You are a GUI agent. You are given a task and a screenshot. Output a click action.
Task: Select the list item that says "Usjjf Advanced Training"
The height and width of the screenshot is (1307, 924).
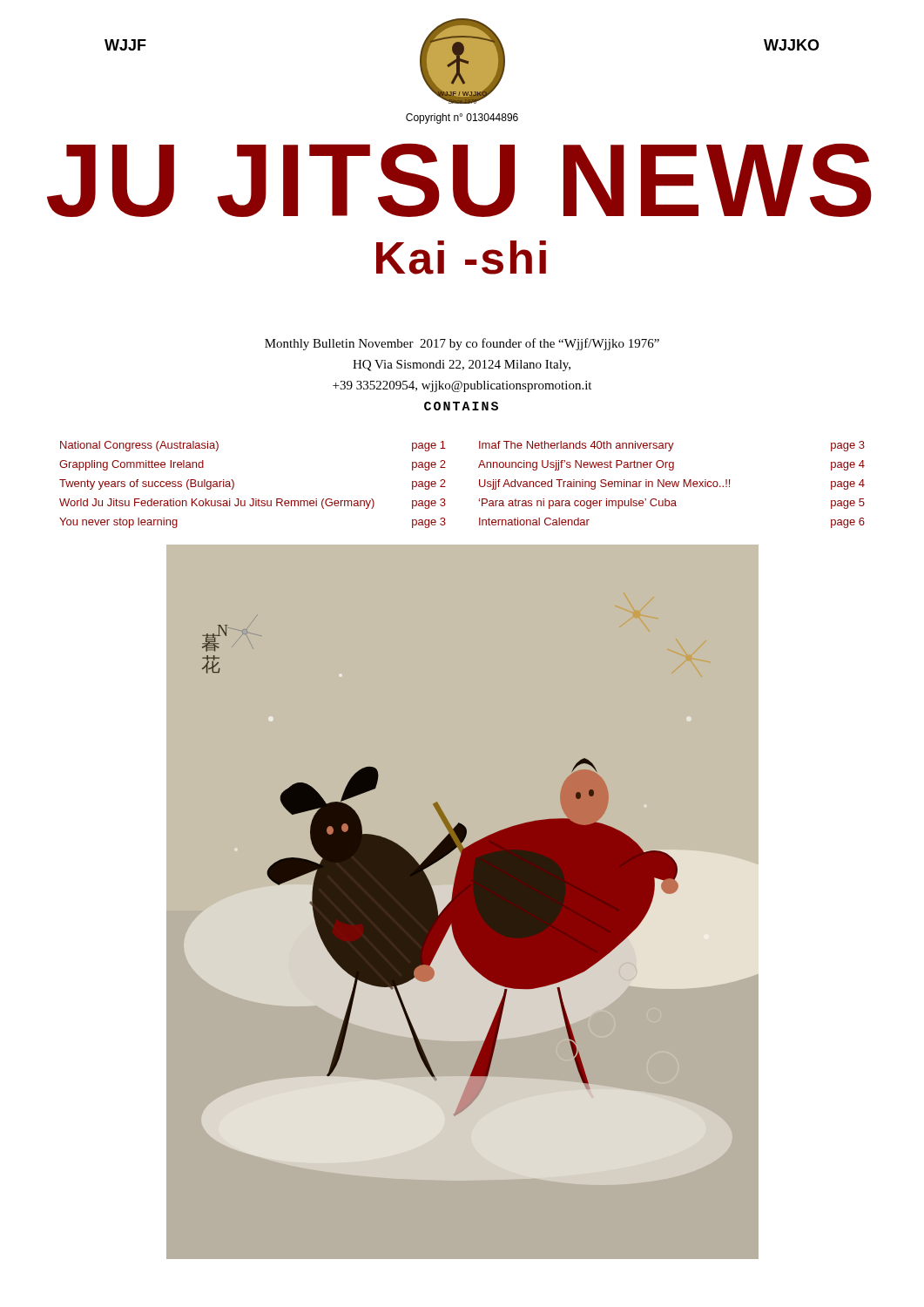(671, 484)
